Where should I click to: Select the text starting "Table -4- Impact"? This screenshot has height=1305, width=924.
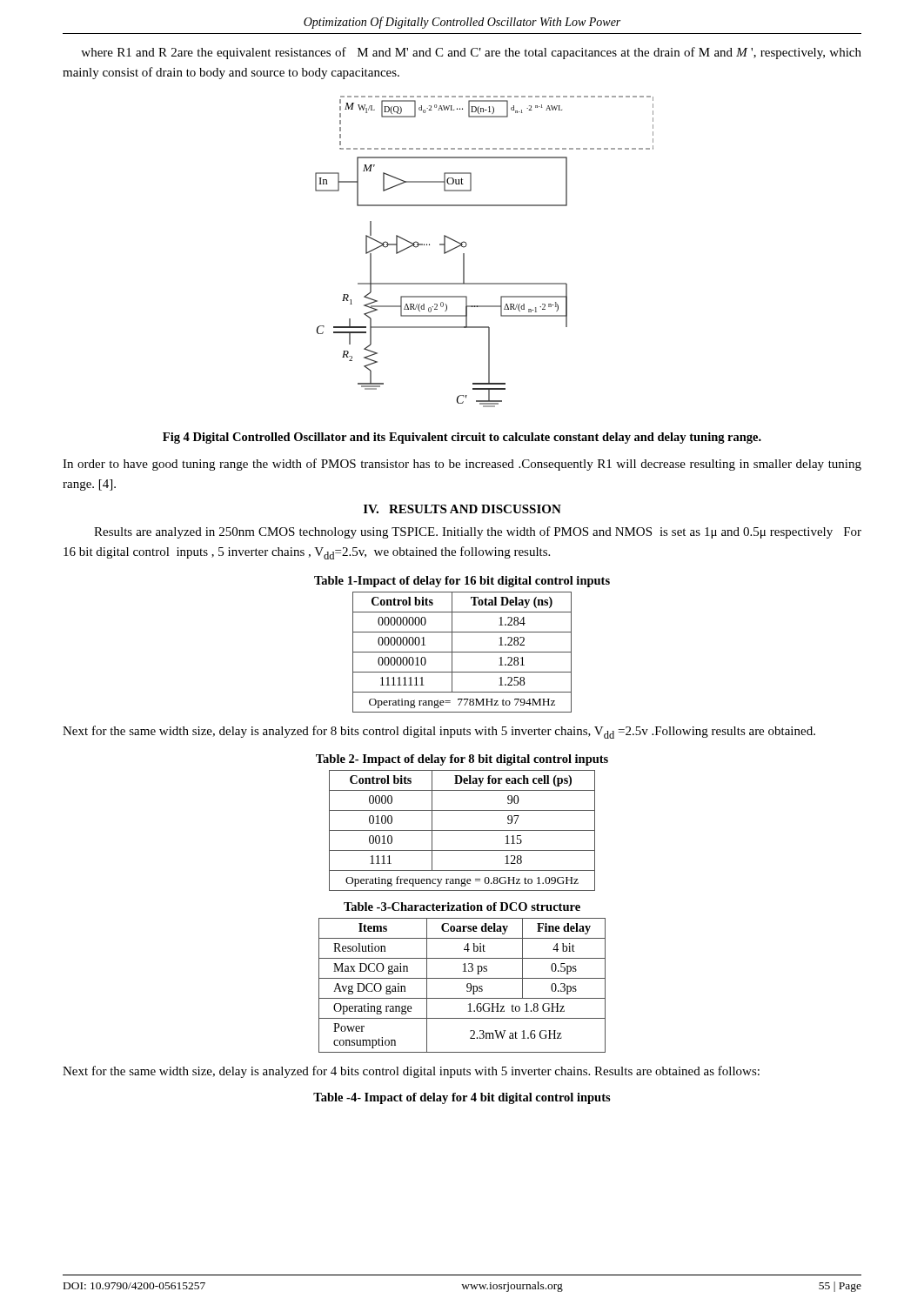click(x=462, y=1097)
